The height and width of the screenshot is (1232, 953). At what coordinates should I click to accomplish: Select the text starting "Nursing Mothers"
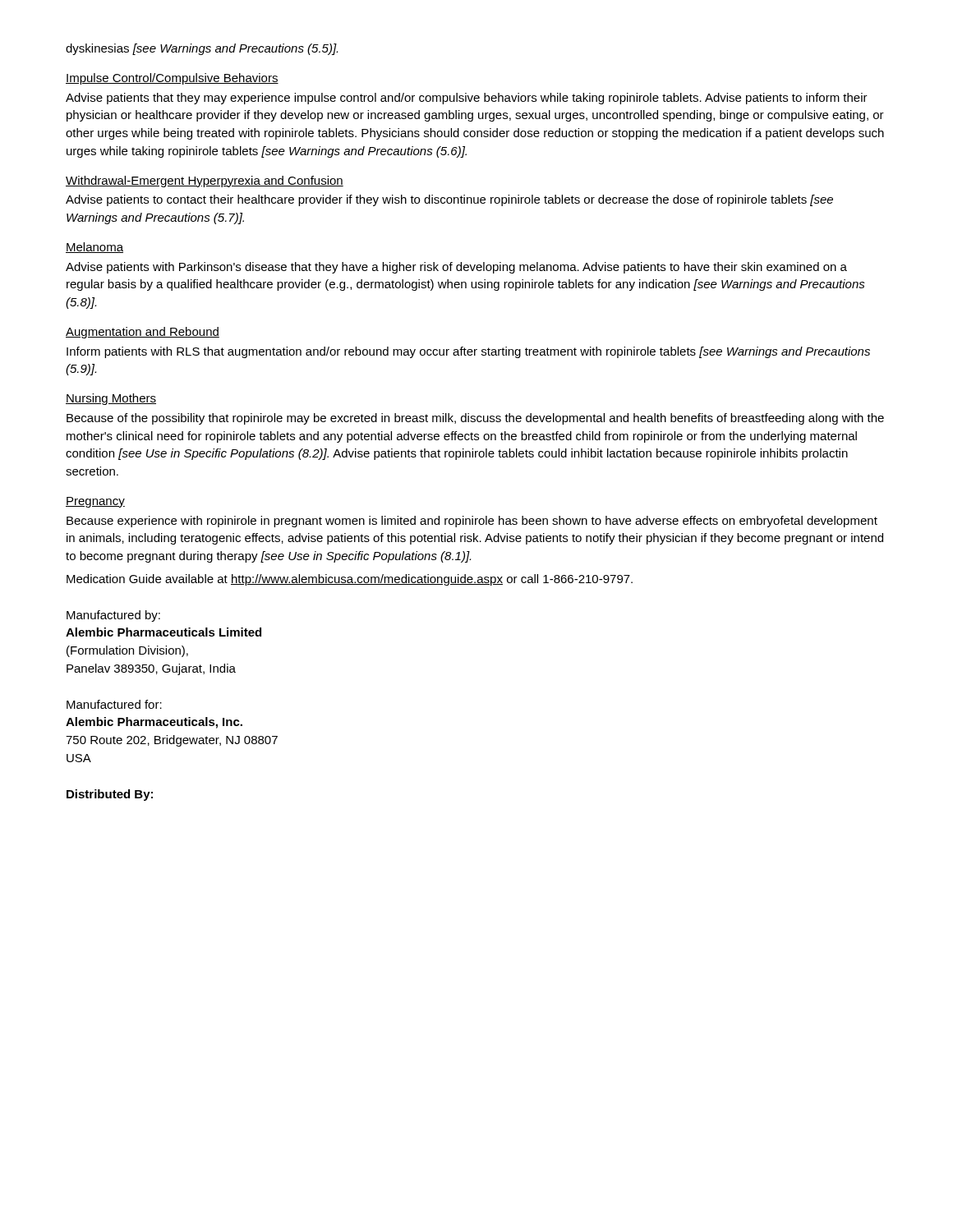point(111,398)
